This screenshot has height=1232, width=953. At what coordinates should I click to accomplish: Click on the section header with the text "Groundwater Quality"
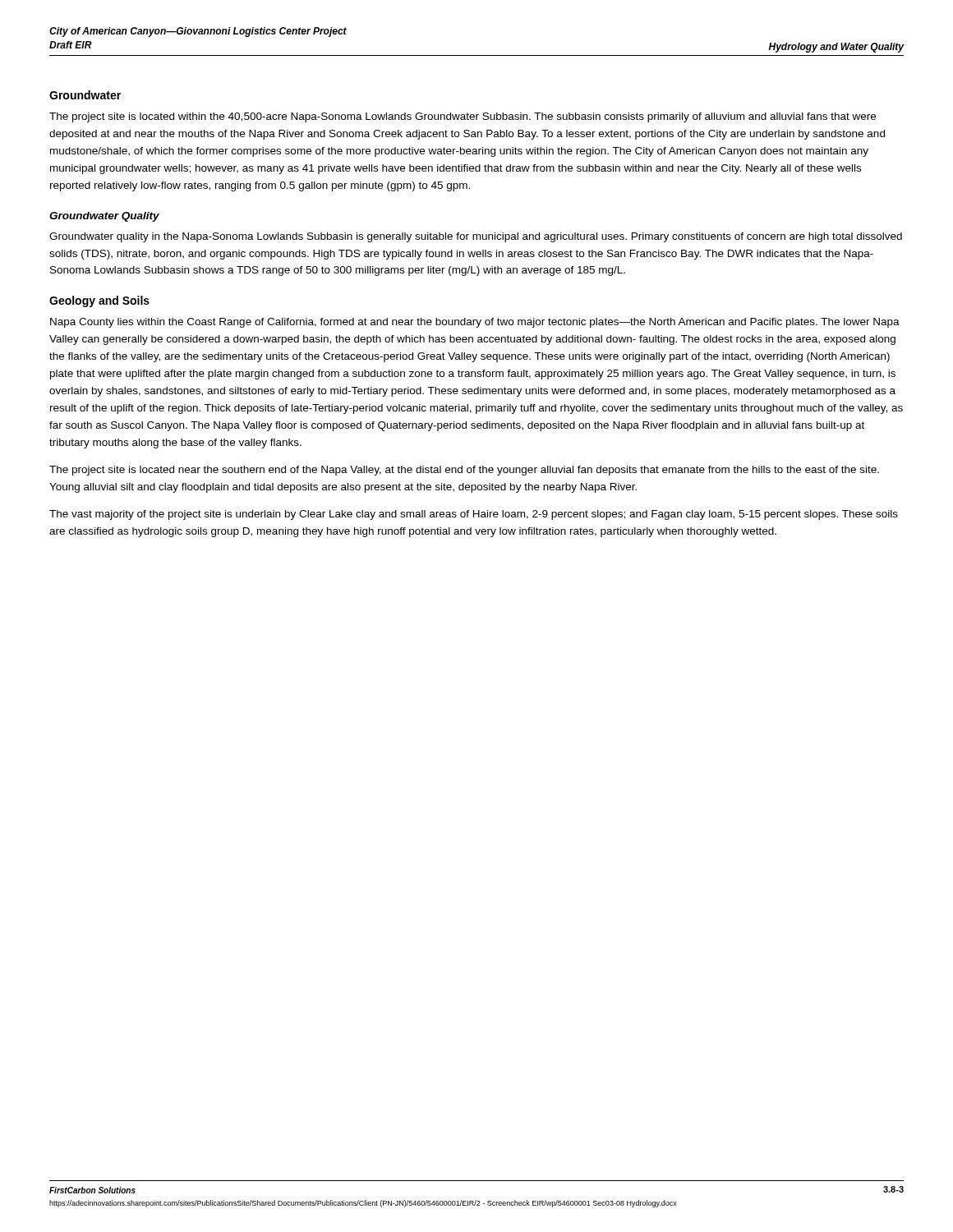pyautogui.click(x=104, y=215)
